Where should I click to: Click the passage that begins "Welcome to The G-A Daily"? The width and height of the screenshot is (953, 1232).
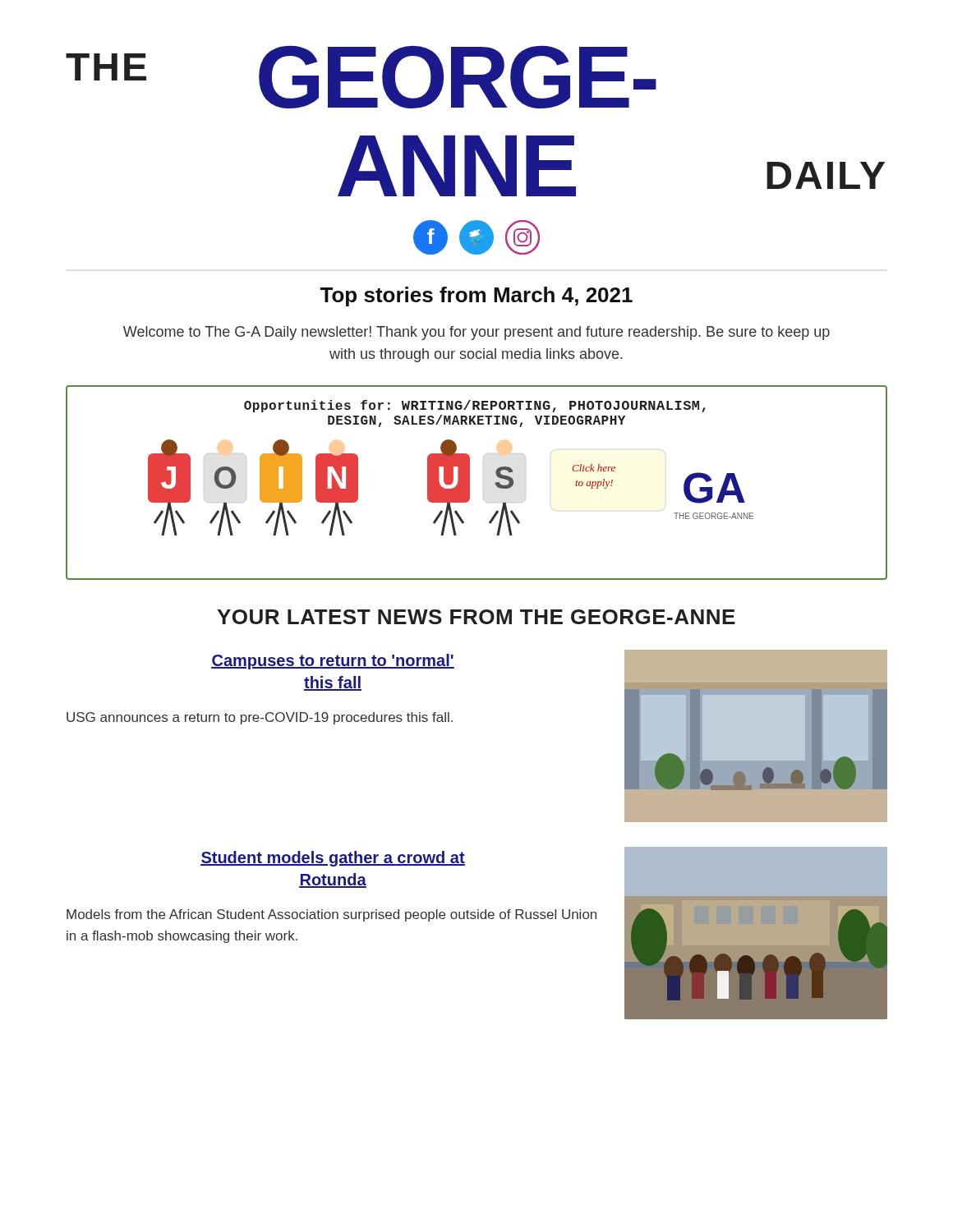click(476, 343)
